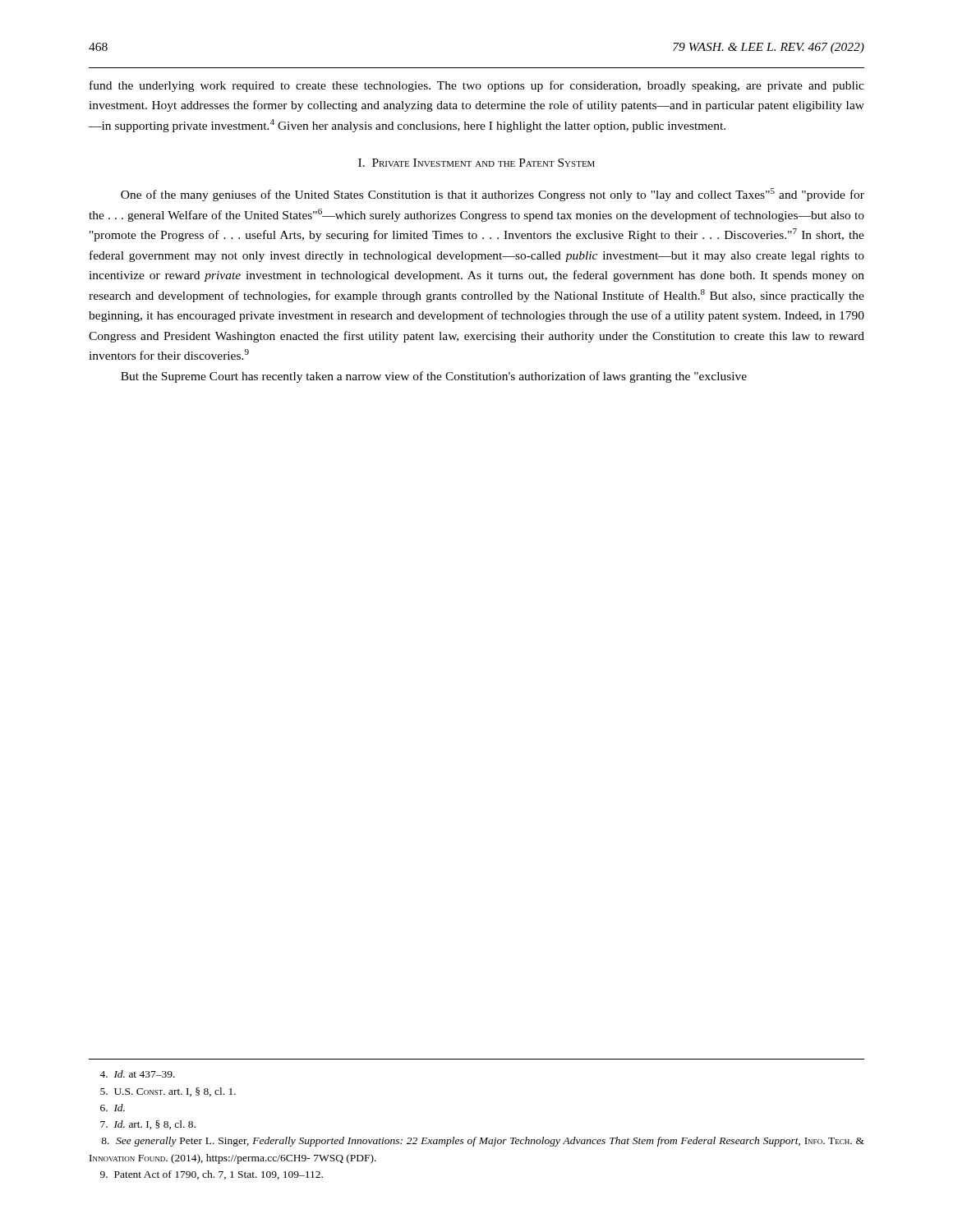Locate the block of text that opens with "Patent Act of"

click(x=212, y=1175)
